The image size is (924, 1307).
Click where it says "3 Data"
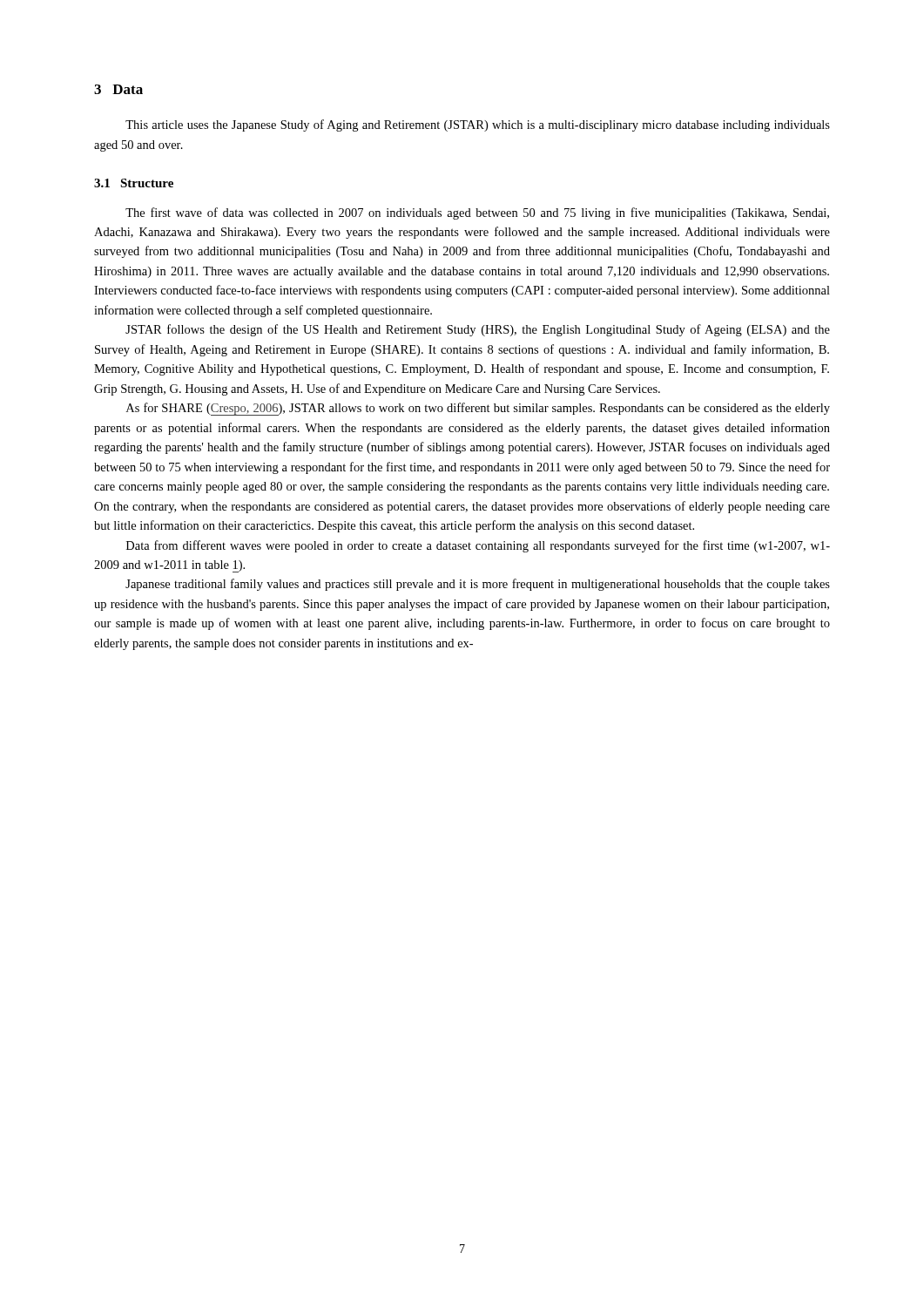point(119,89)
